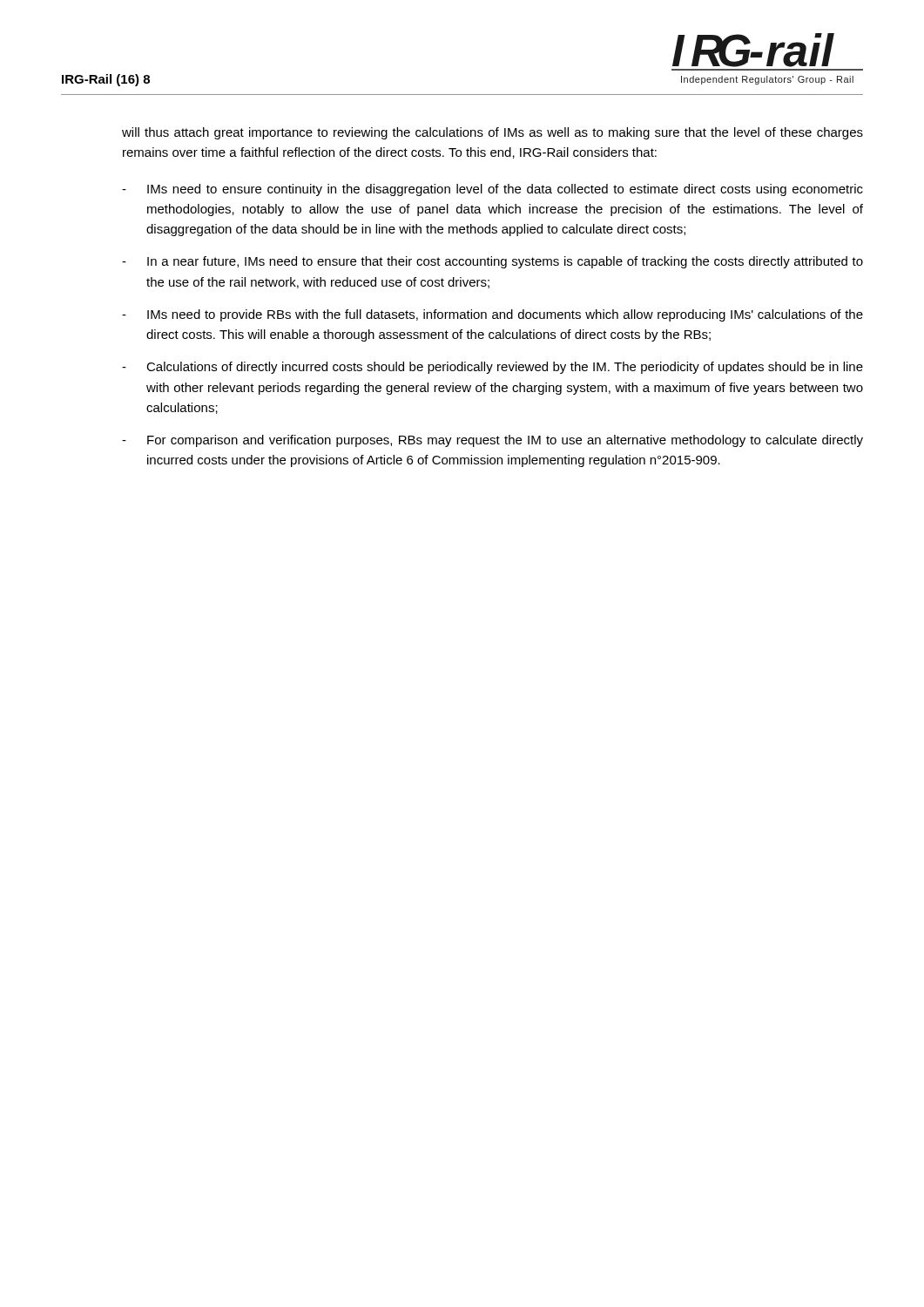Screen dimensions: 1307x924
Task: Click the passage that begins "- In a"
Action: (492, 271)
